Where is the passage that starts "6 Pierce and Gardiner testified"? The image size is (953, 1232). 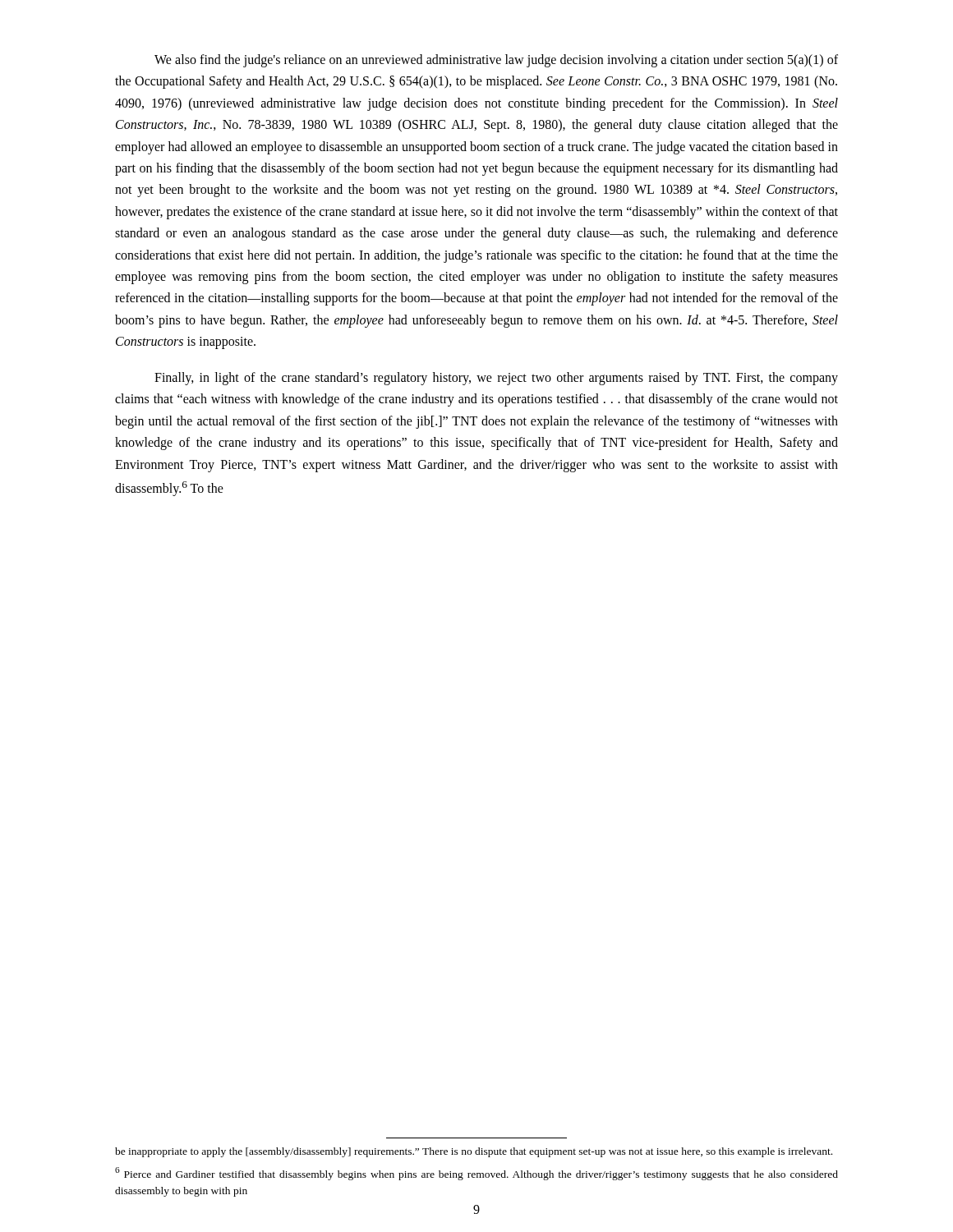tap(476, 1181)
